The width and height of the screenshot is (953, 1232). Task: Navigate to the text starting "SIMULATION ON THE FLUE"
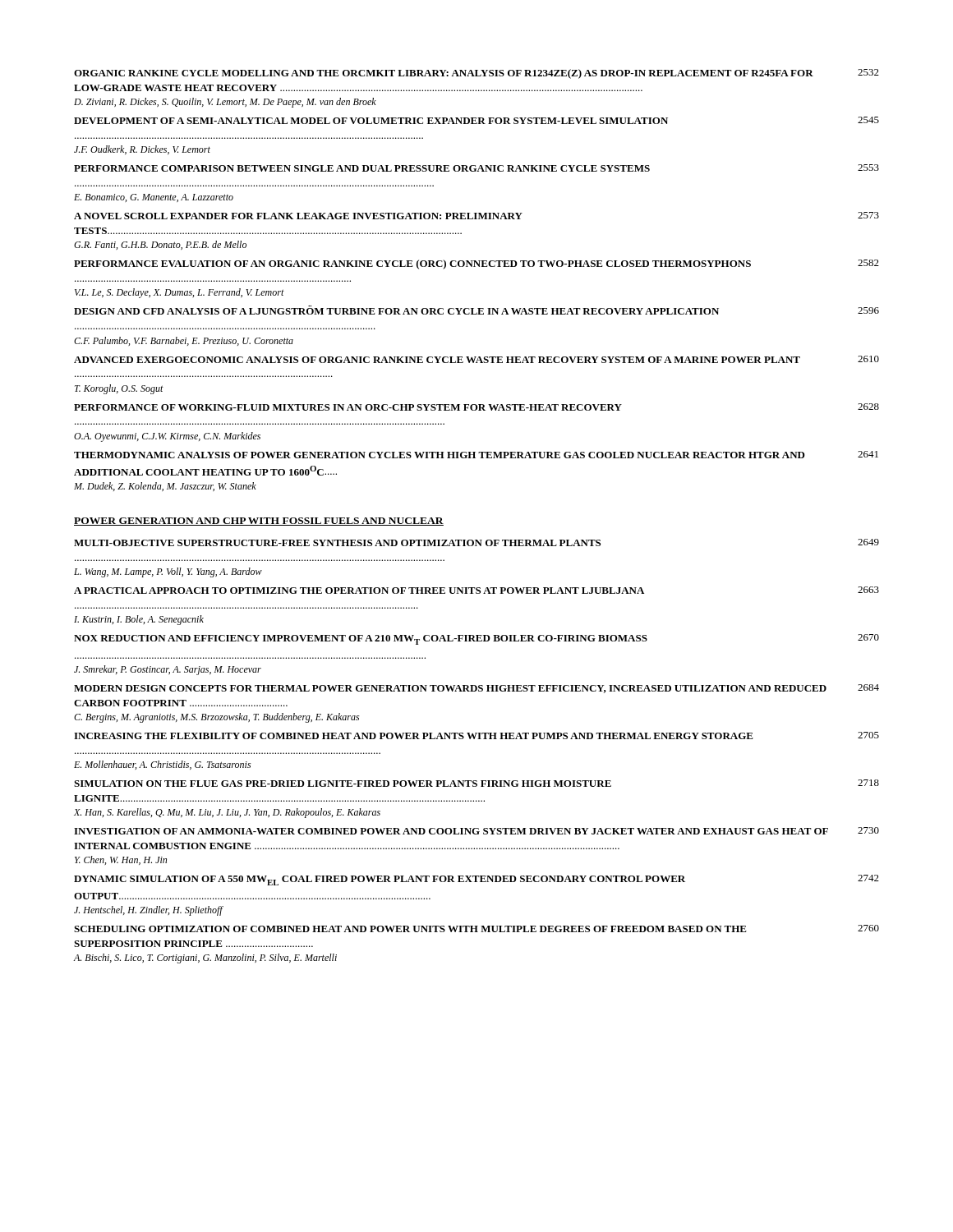click(x=476, y=798)
